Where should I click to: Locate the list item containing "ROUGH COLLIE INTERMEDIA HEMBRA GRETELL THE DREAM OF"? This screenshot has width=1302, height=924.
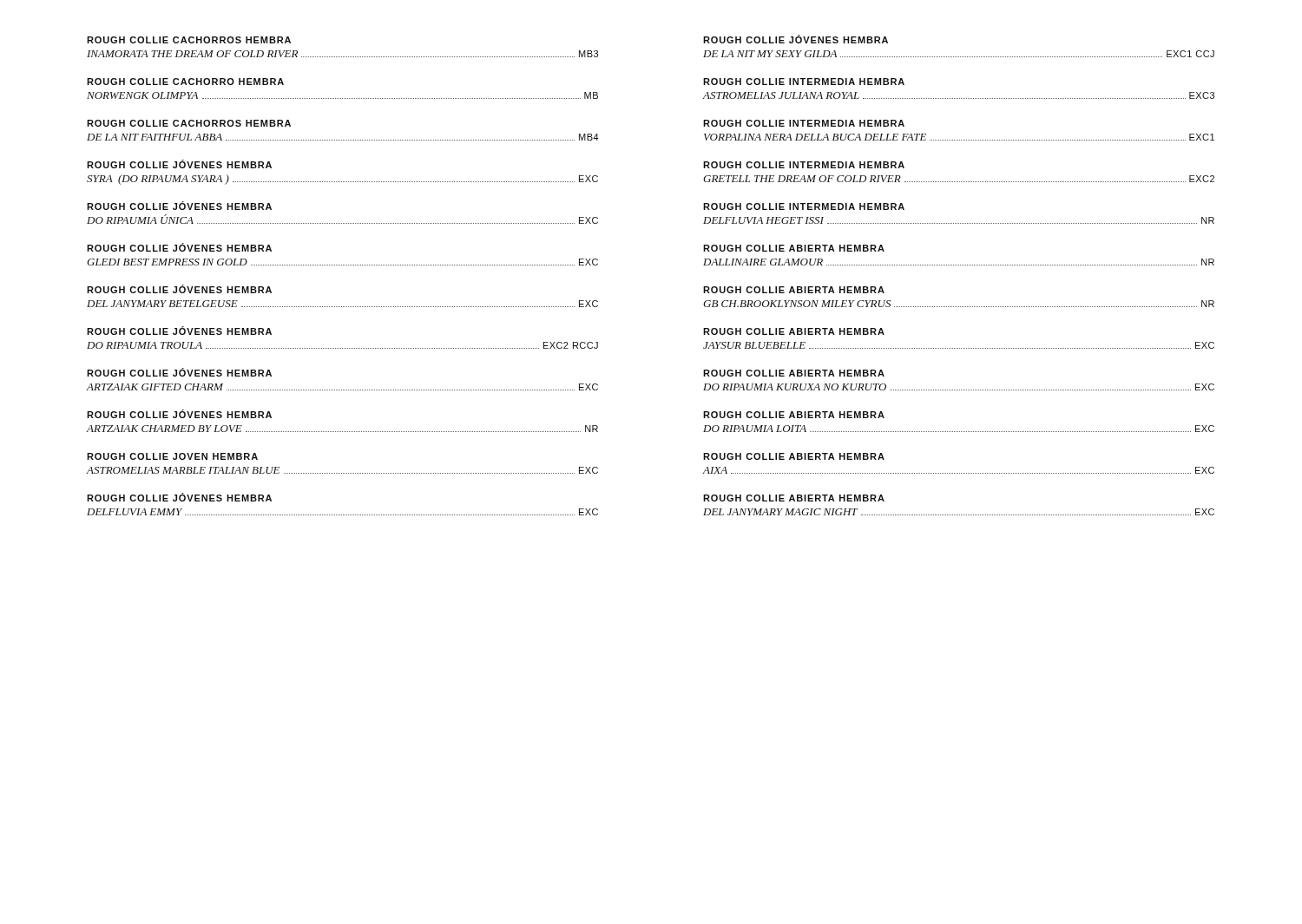tap(959, 173)
